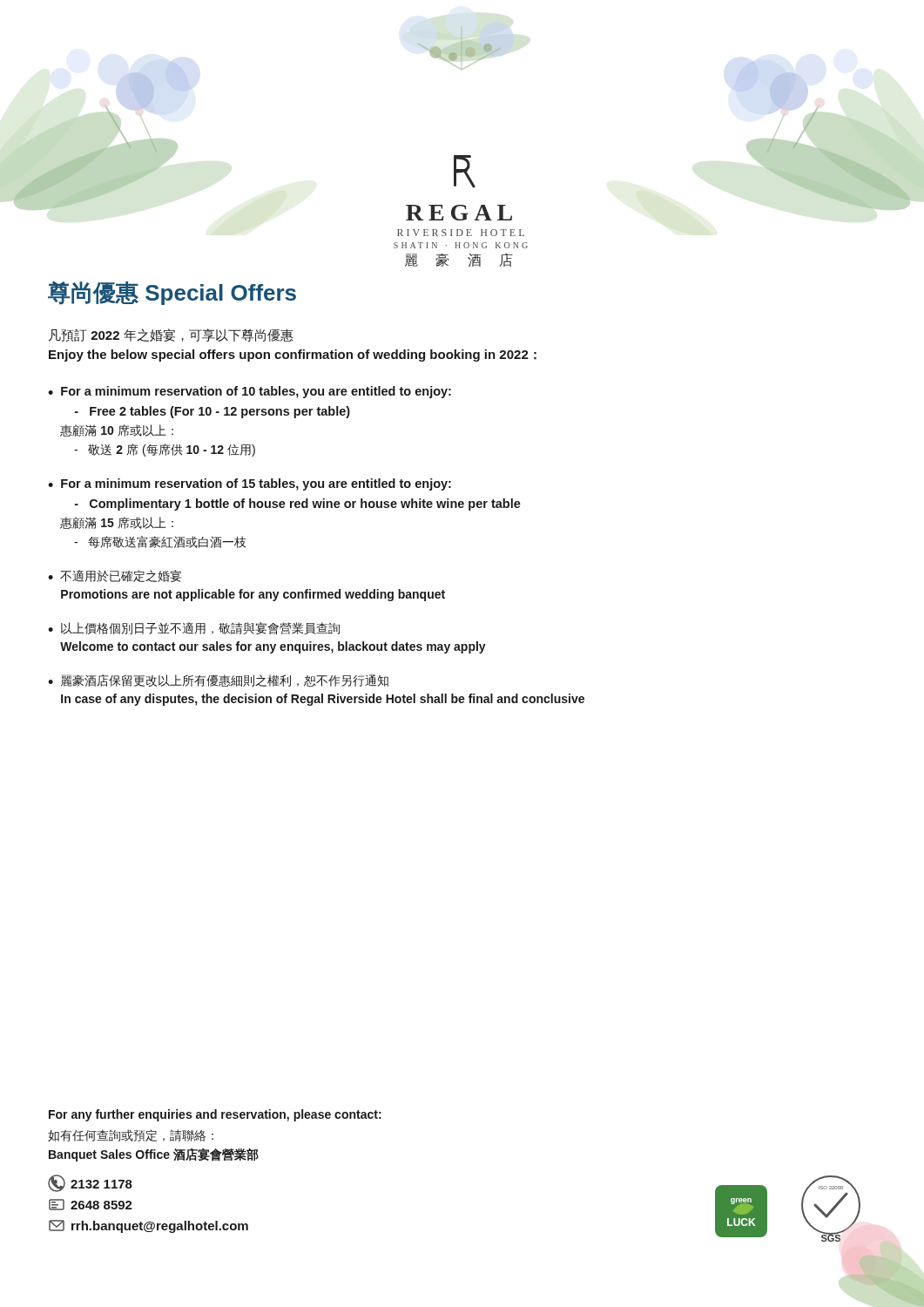
Task: Click on the text starting "• 不適用於已確定之婚宴 Promotions are not applicable"
Action: pos(247,586)
